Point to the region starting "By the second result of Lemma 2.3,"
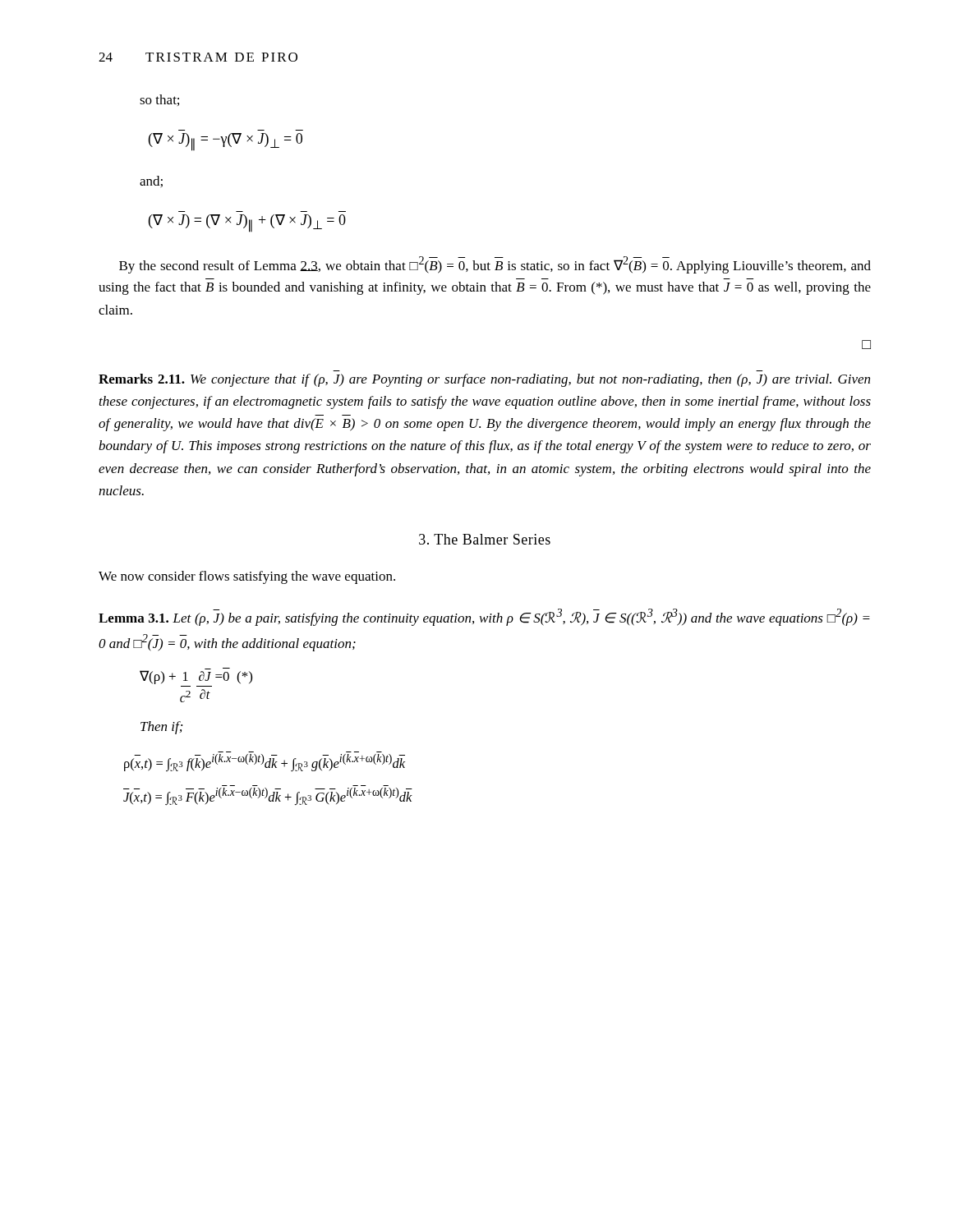 click(485, 285)
